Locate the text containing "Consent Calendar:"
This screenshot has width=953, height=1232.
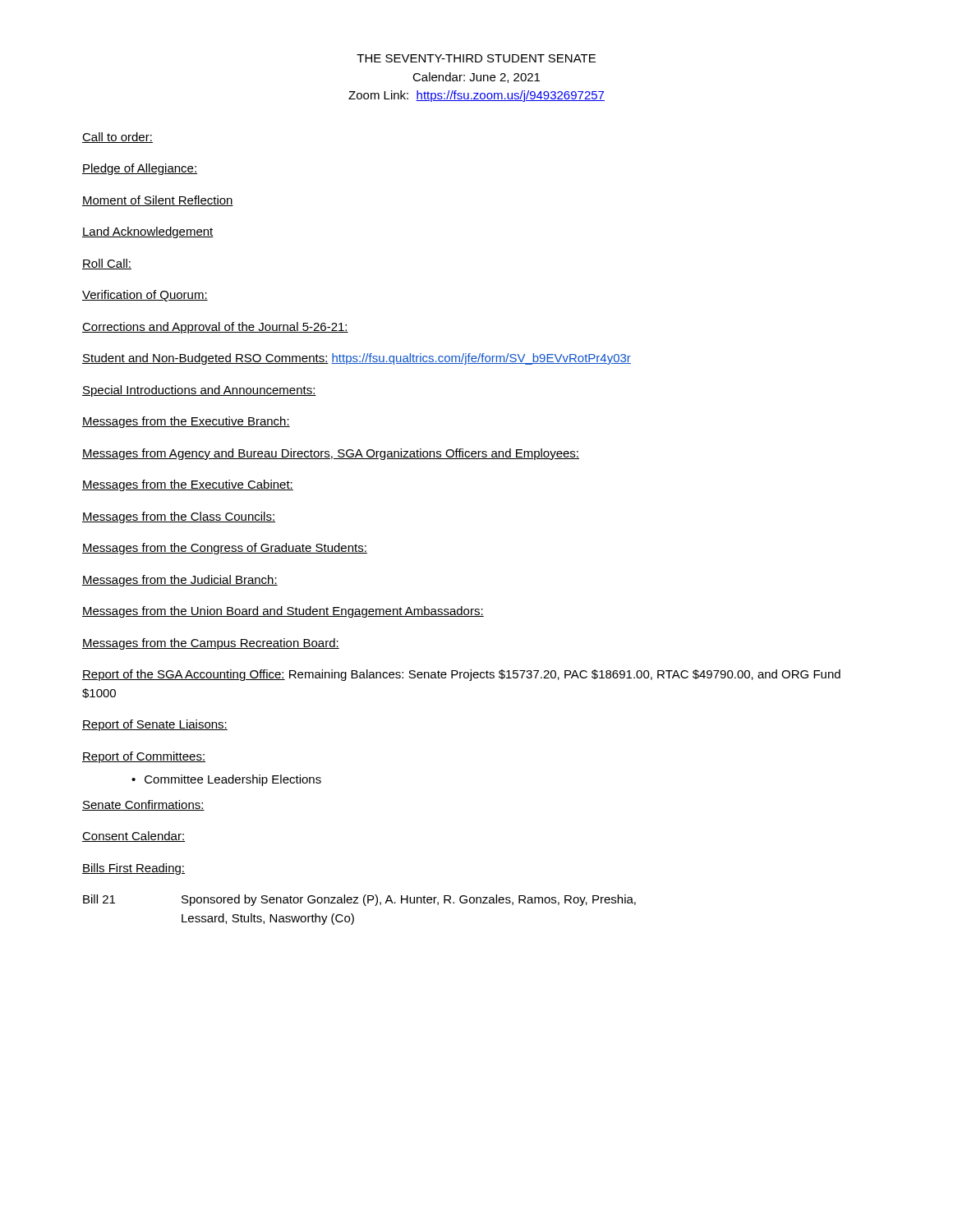(x=134, y=836)
